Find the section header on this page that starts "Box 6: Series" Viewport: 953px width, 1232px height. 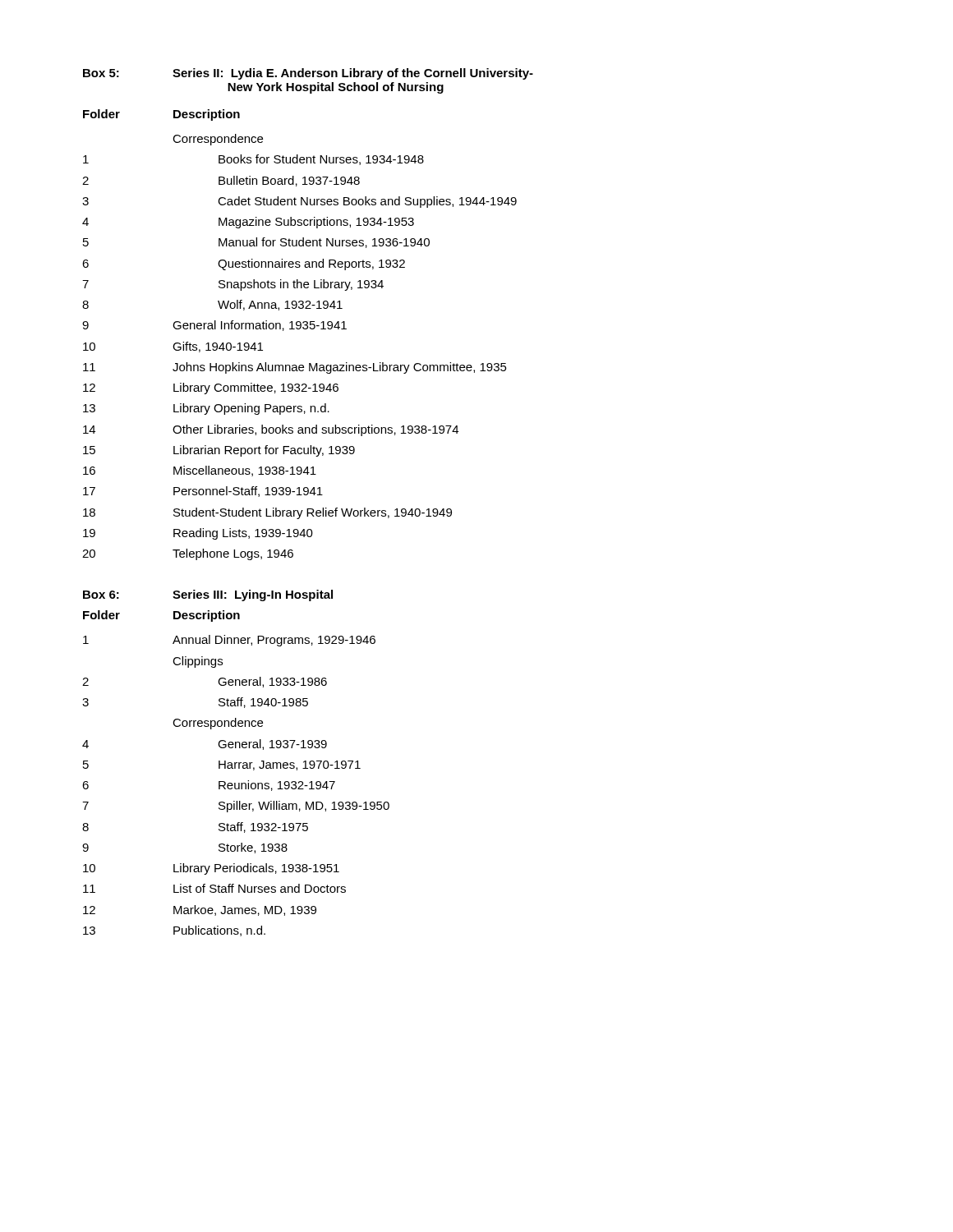(208, 594)
